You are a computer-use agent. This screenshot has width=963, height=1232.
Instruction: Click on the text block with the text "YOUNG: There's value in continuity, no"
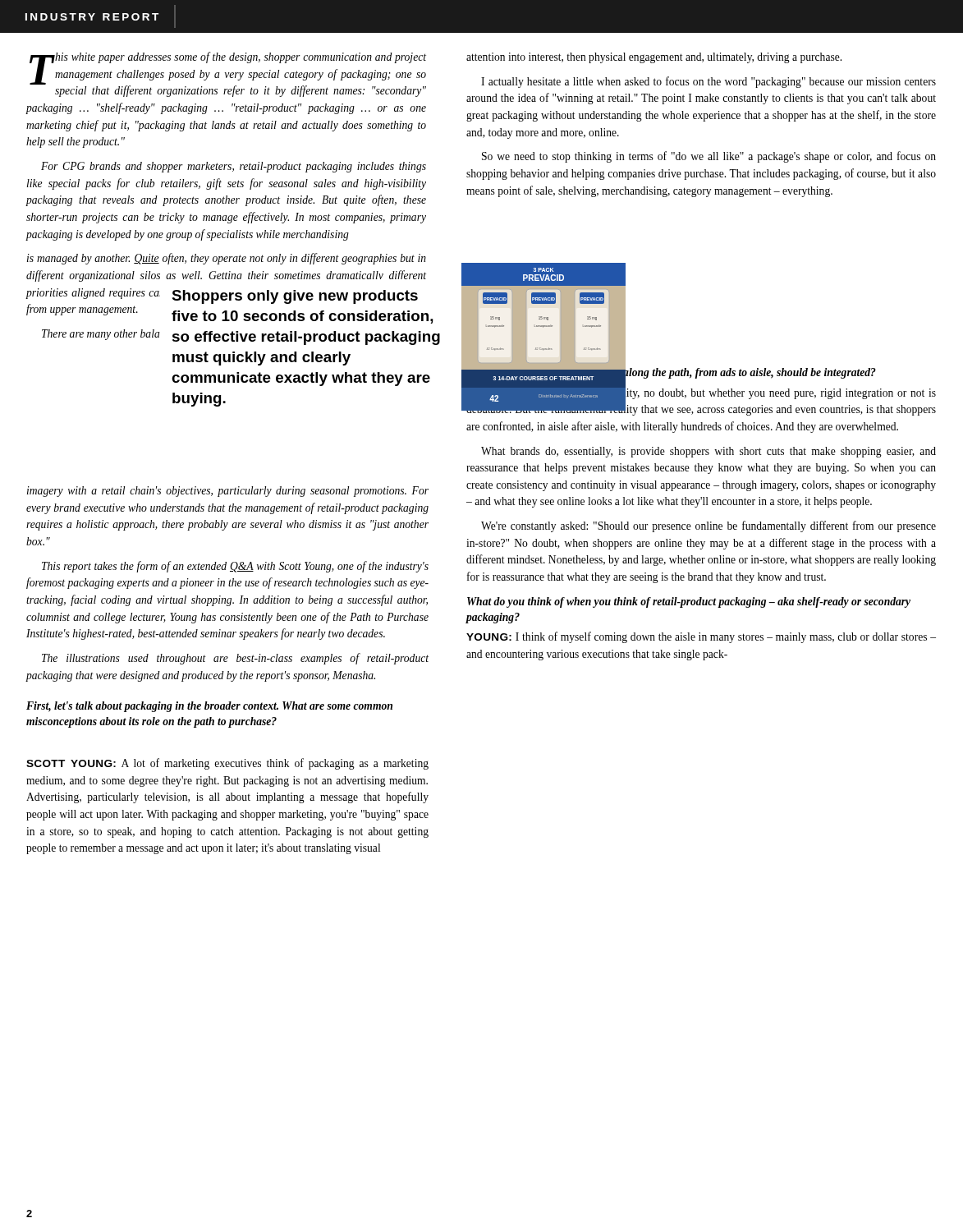coord(701,486)
